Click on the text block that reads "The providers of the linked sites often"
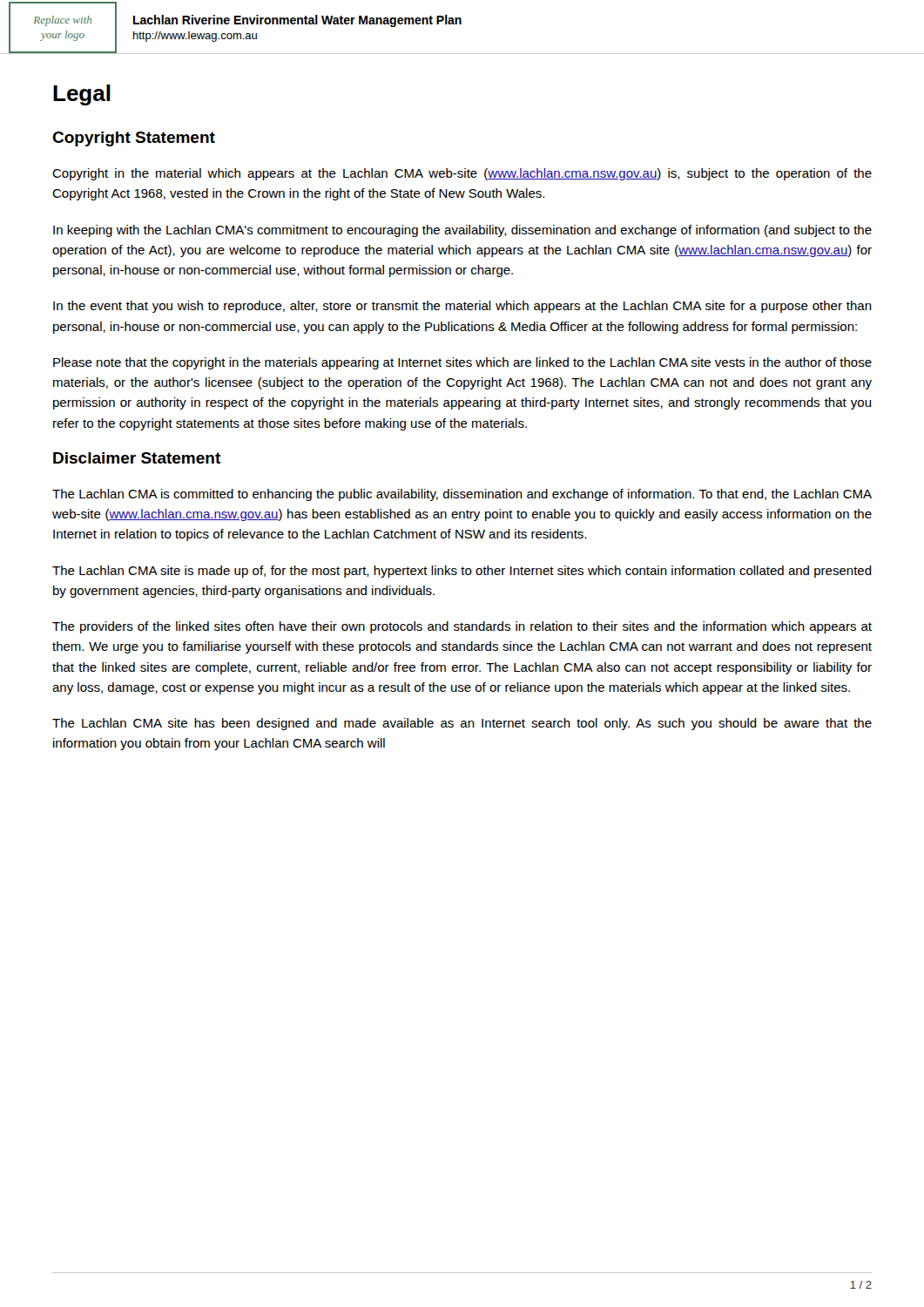Image resolution: width=924 pixels, height=1307 pixels. tap(462, 656)
